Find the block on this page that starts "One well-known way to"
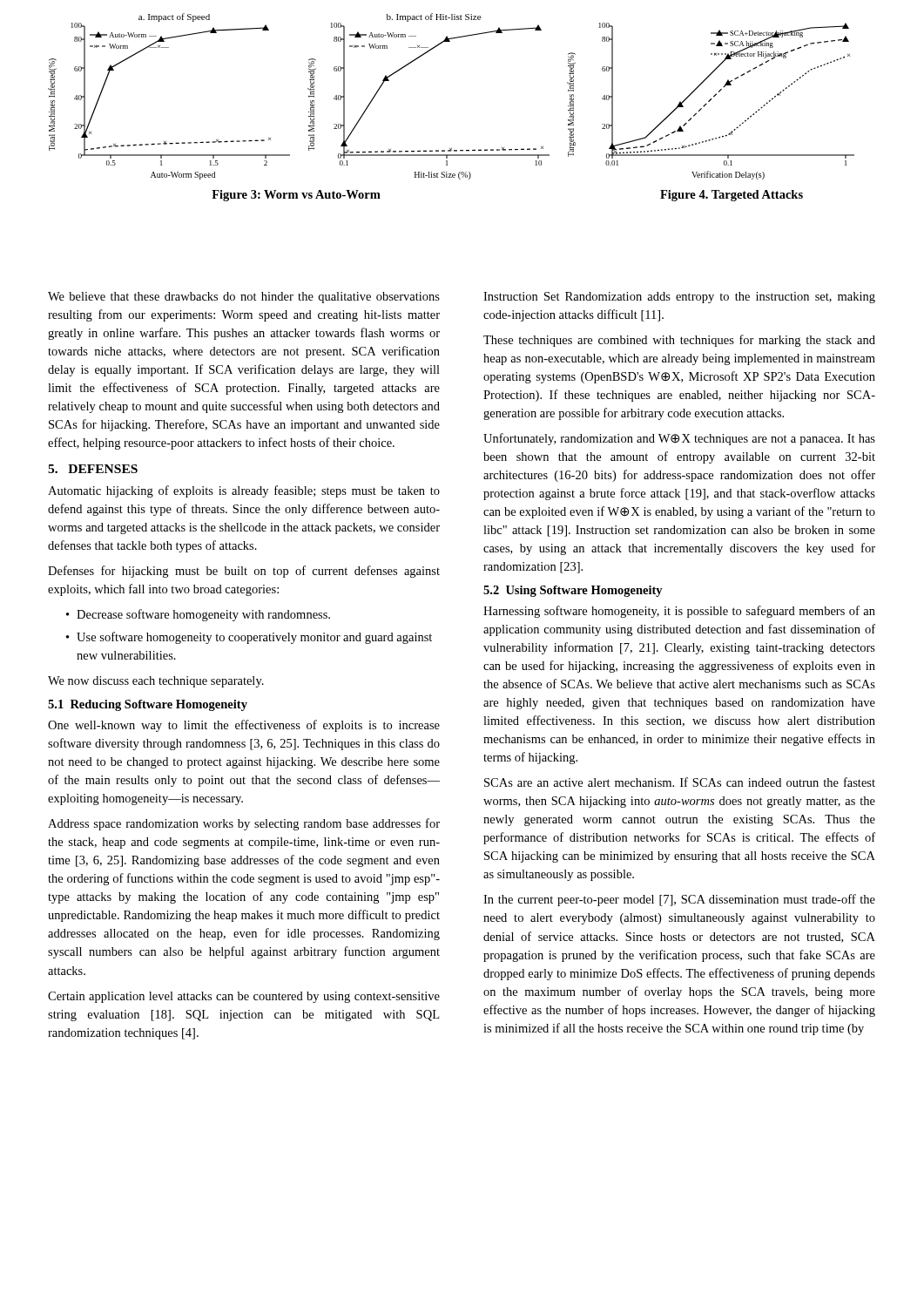Viewport: 924px width, 1307px height. coord(244,879)
